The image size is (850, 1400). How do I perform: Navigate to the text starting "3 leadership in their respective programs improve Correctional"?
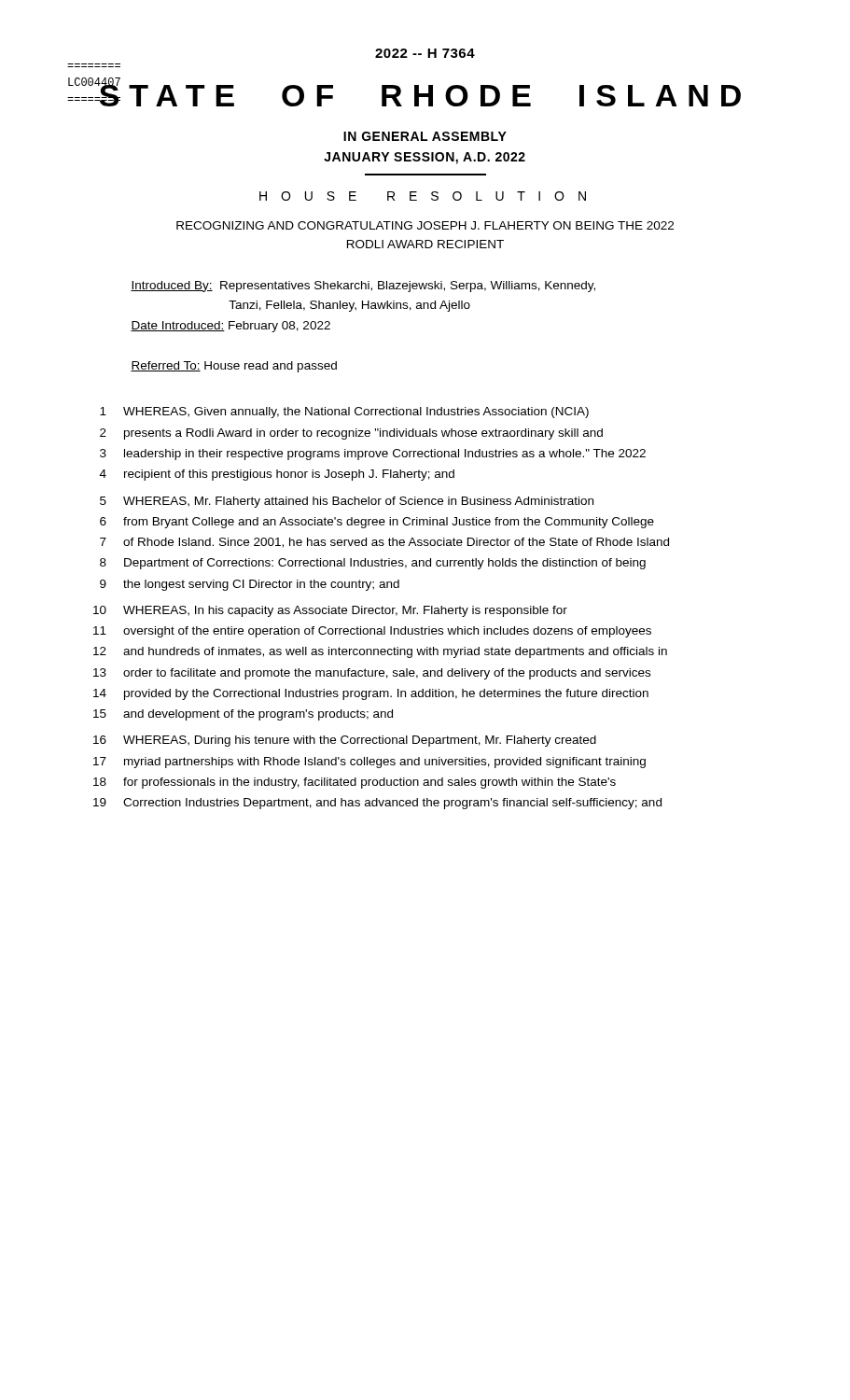click(425, 454)
